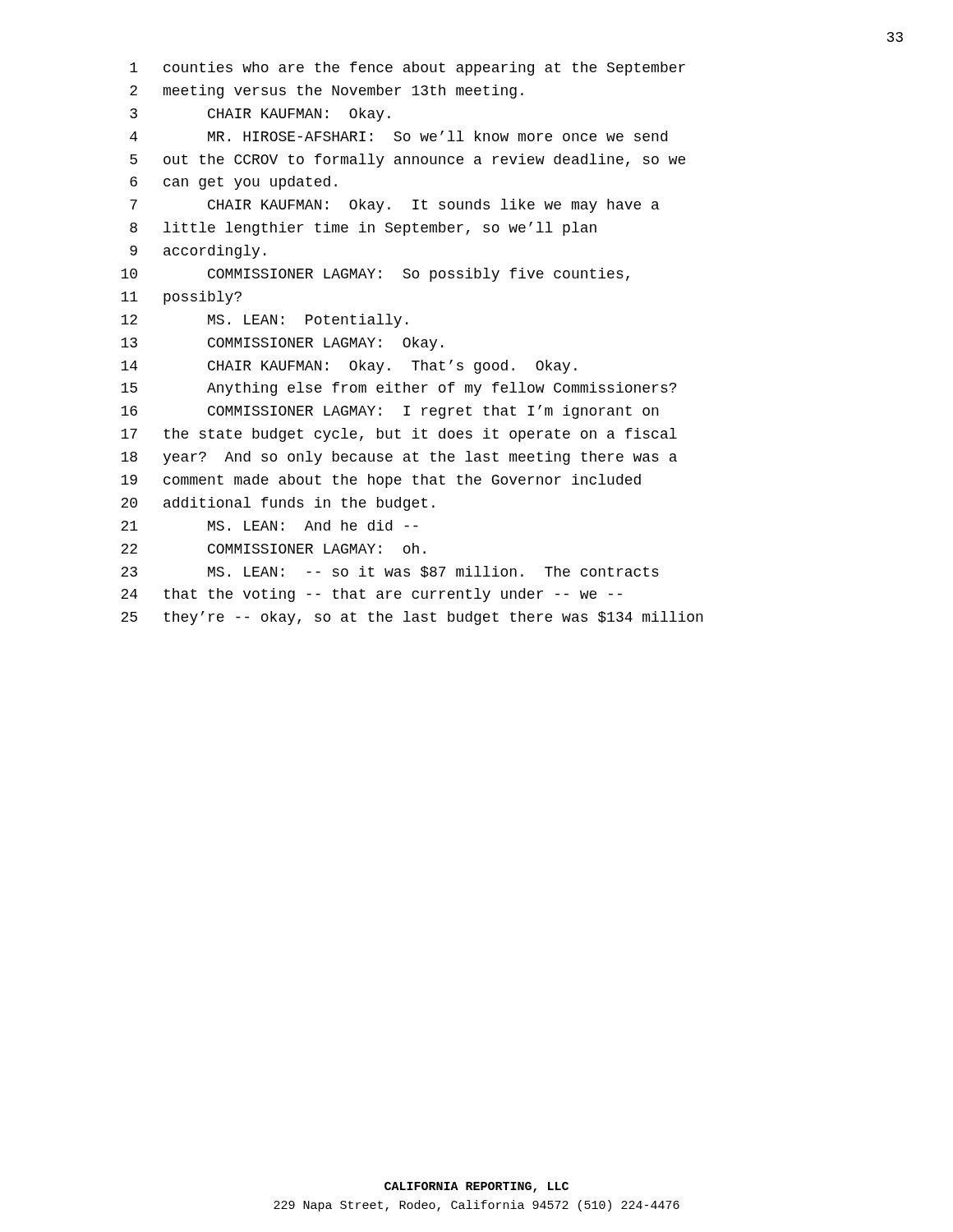Viewport: 953px width, 1232px height.
Task: Find the region starting "25 they’re -- okay, so at the"
Action: coord(401,619)
